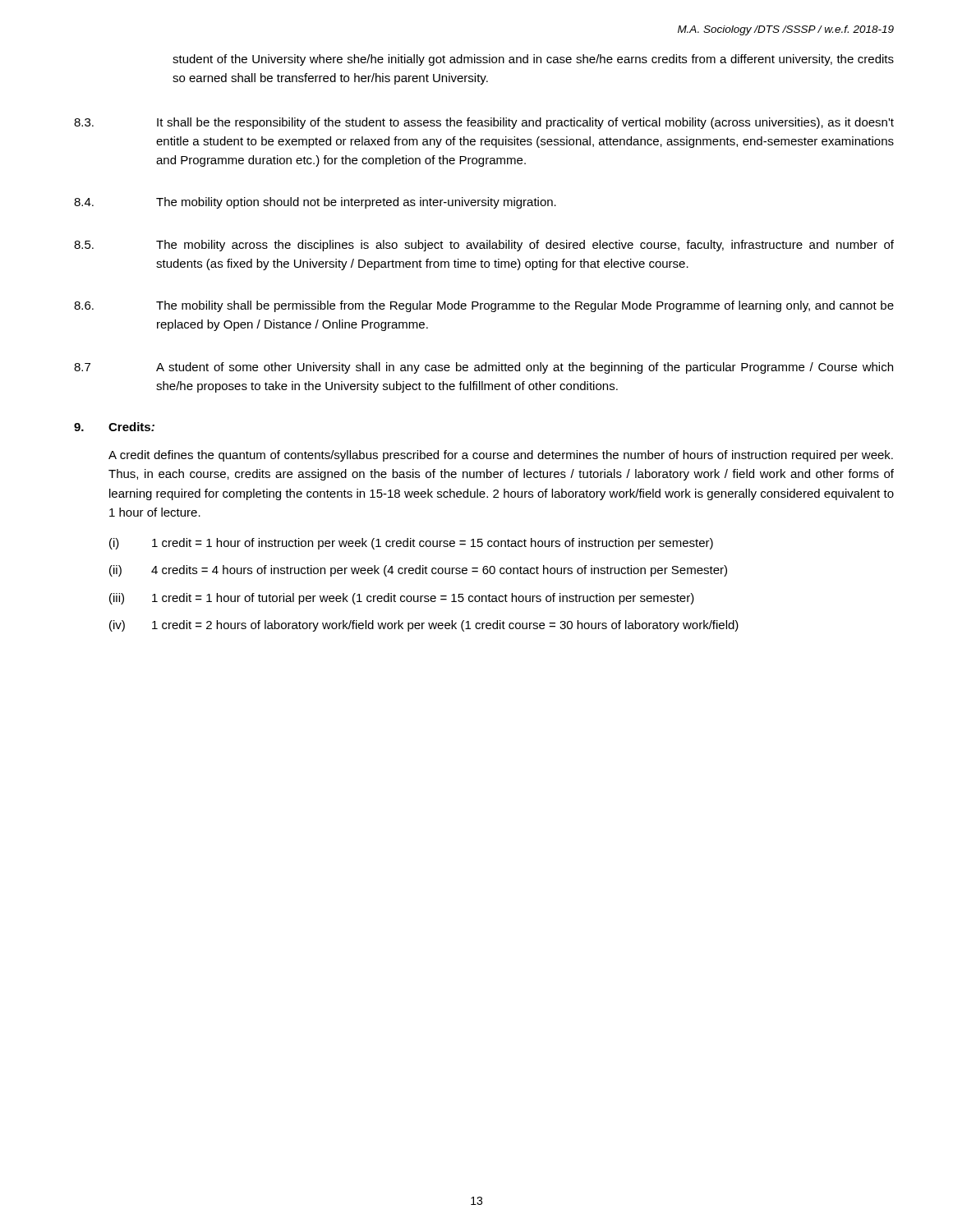Image resolution: width=953 pixels, height=1232 pixels.
Task: Click on the text block starting "5. The mobility across the disciplines is also"
Action: [x=484, y=254]
